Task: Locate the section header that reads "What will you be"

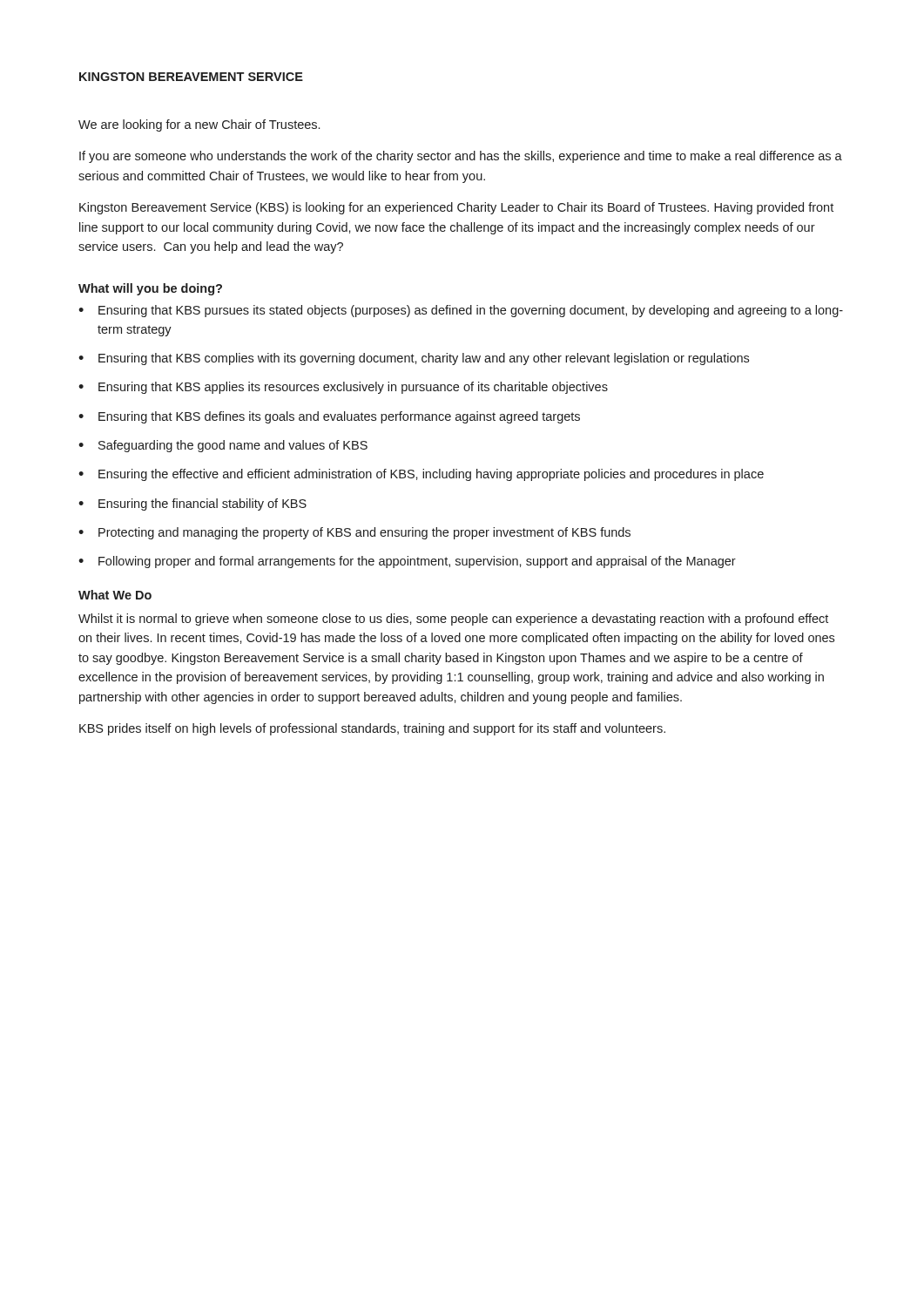Action: pyautogui.click(x=151, y=288)
